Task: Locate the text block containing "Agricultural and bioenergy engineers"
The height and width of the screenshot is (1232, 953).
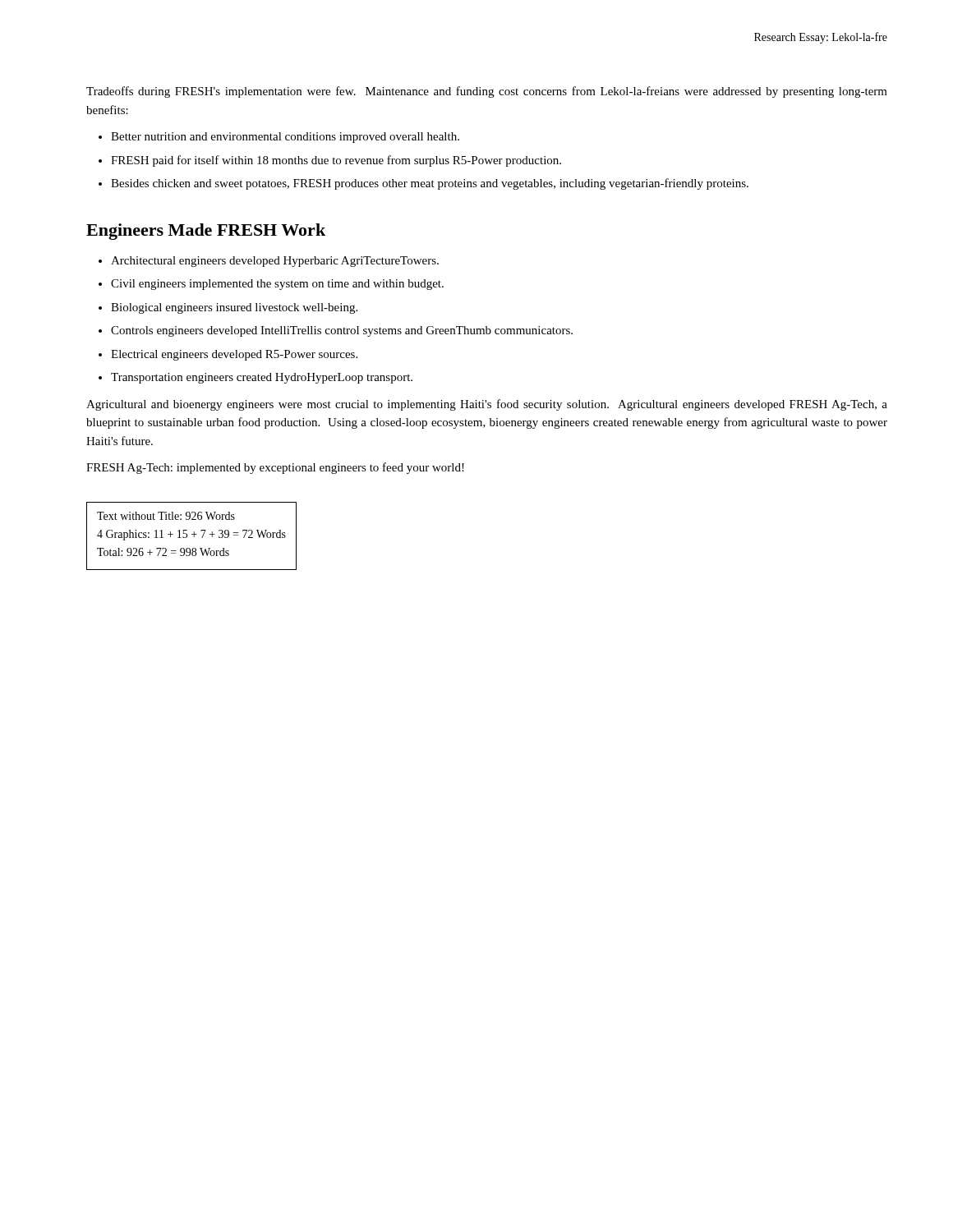Action: coord(487,422)
